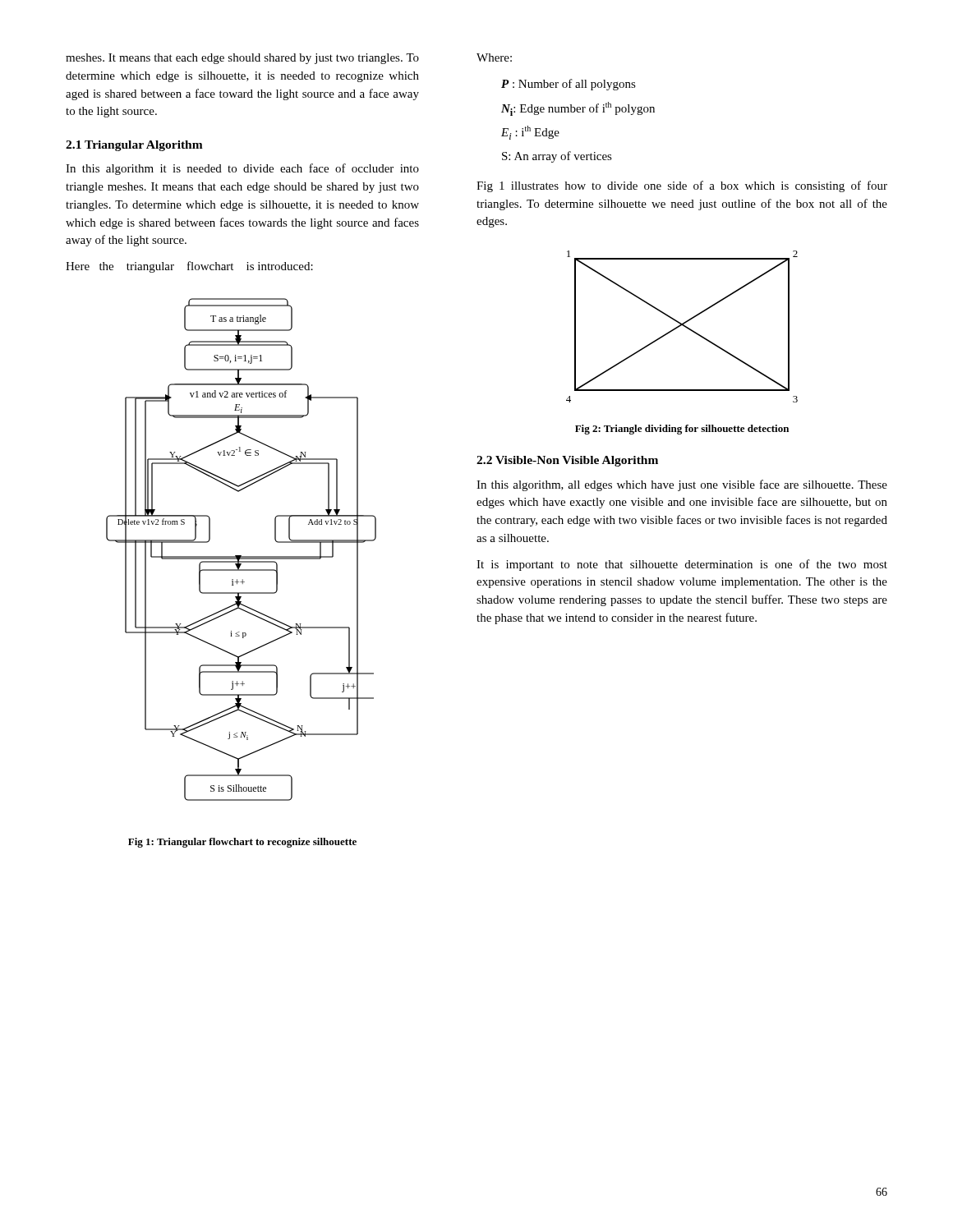Where does it say "Ni: Edge number of ith polygon"?
The width and height of the screenshot is (953, 1232).
coord(578,109)
